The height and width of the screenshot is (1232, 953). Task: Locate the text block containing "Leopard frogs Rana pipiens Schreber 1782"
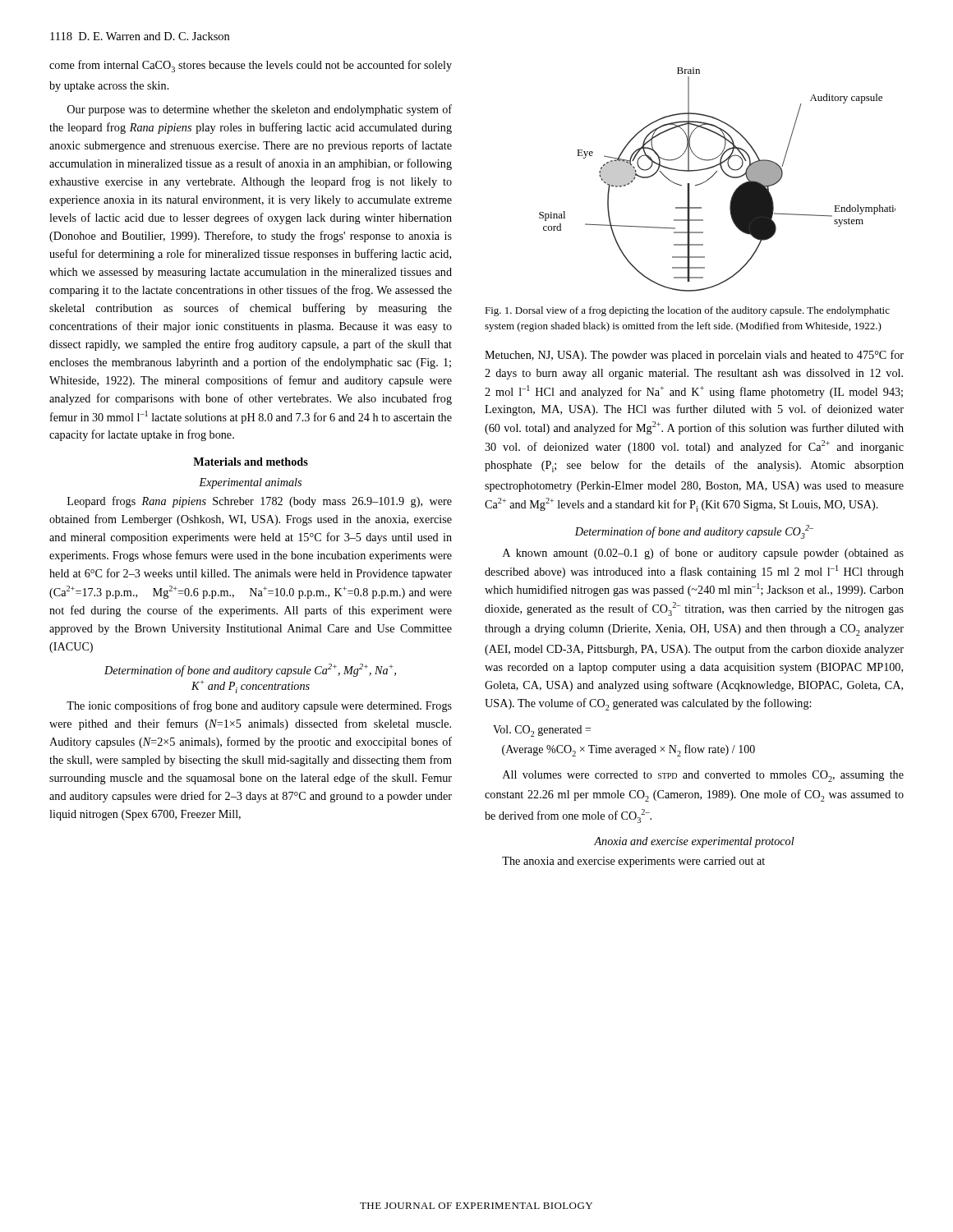[x=251, y=574]
